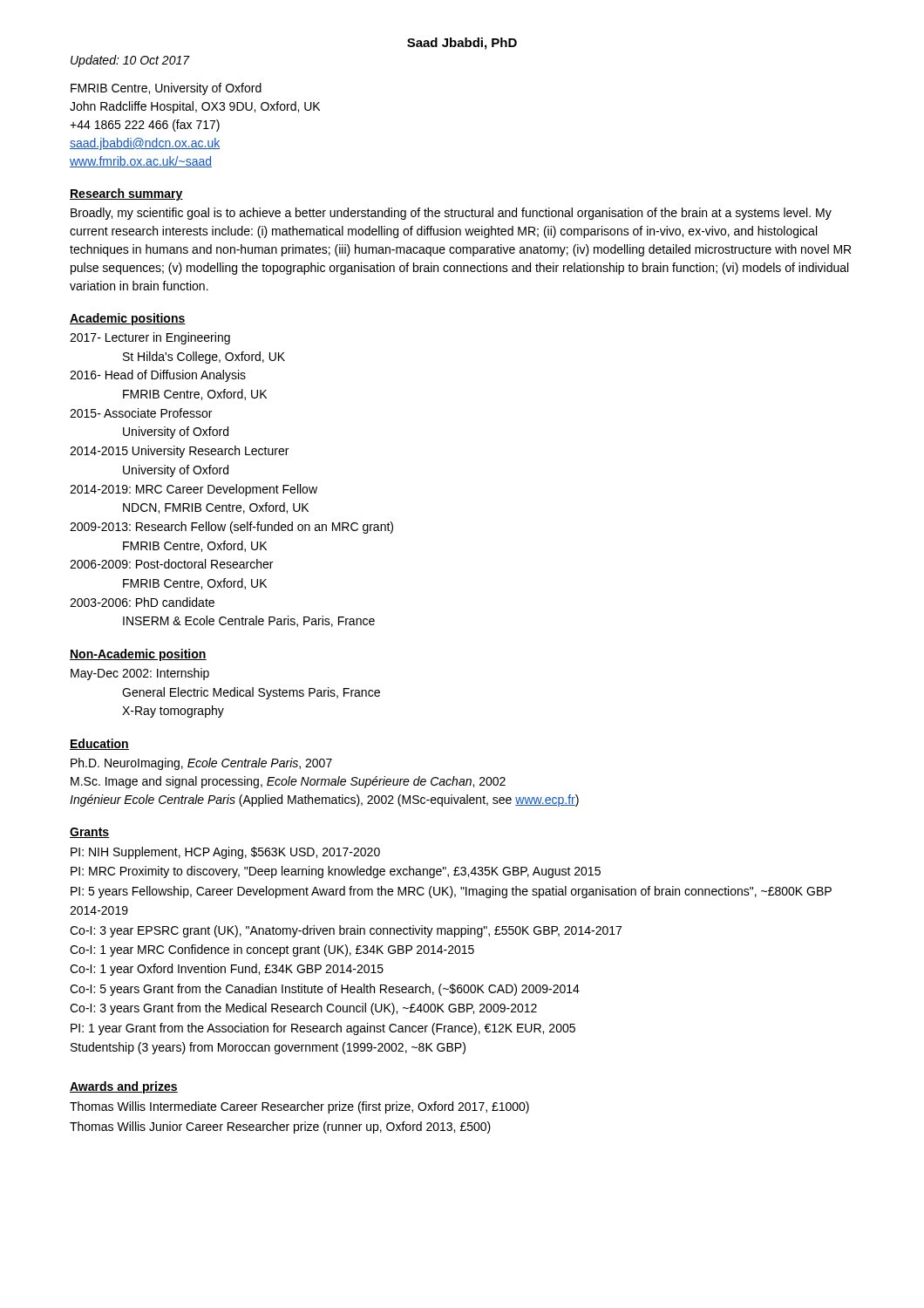Click on the list item containing "2017- Lecturer in"

pos(177,347)
